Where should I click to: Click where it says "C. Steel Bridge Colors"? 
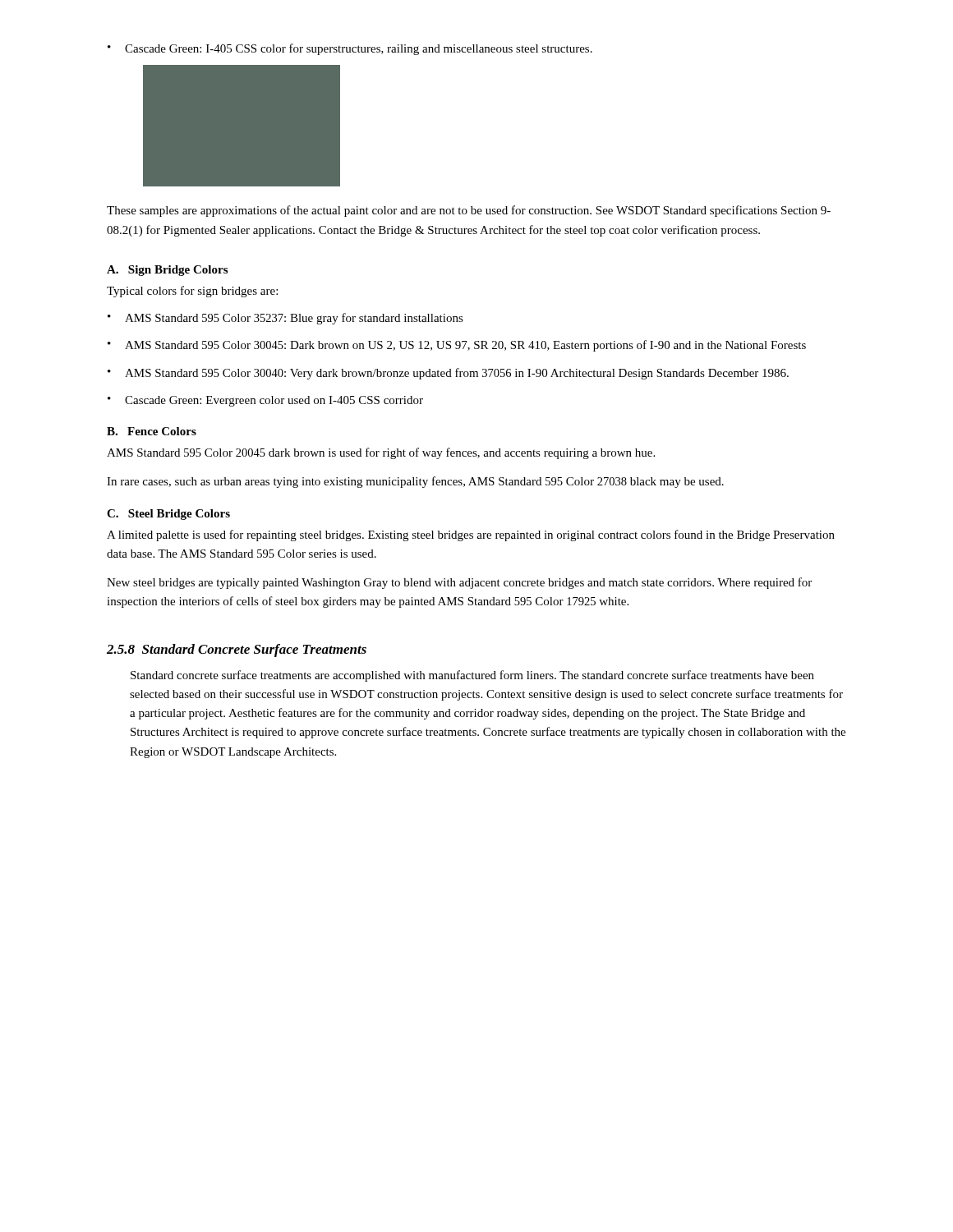point(168,513)
